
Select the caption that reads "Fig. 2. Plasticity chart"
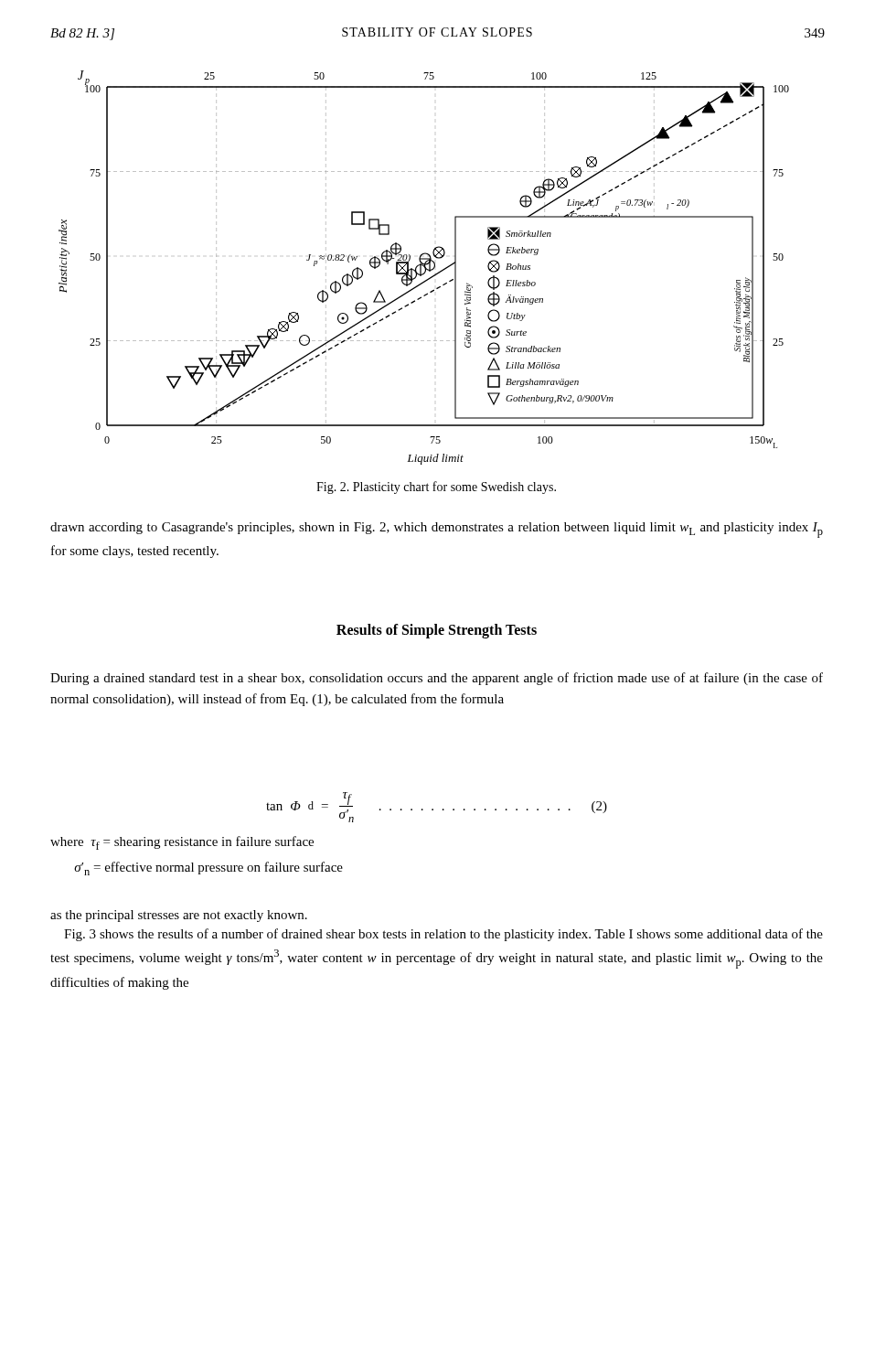pyautogui.click(x=437, y=487)
